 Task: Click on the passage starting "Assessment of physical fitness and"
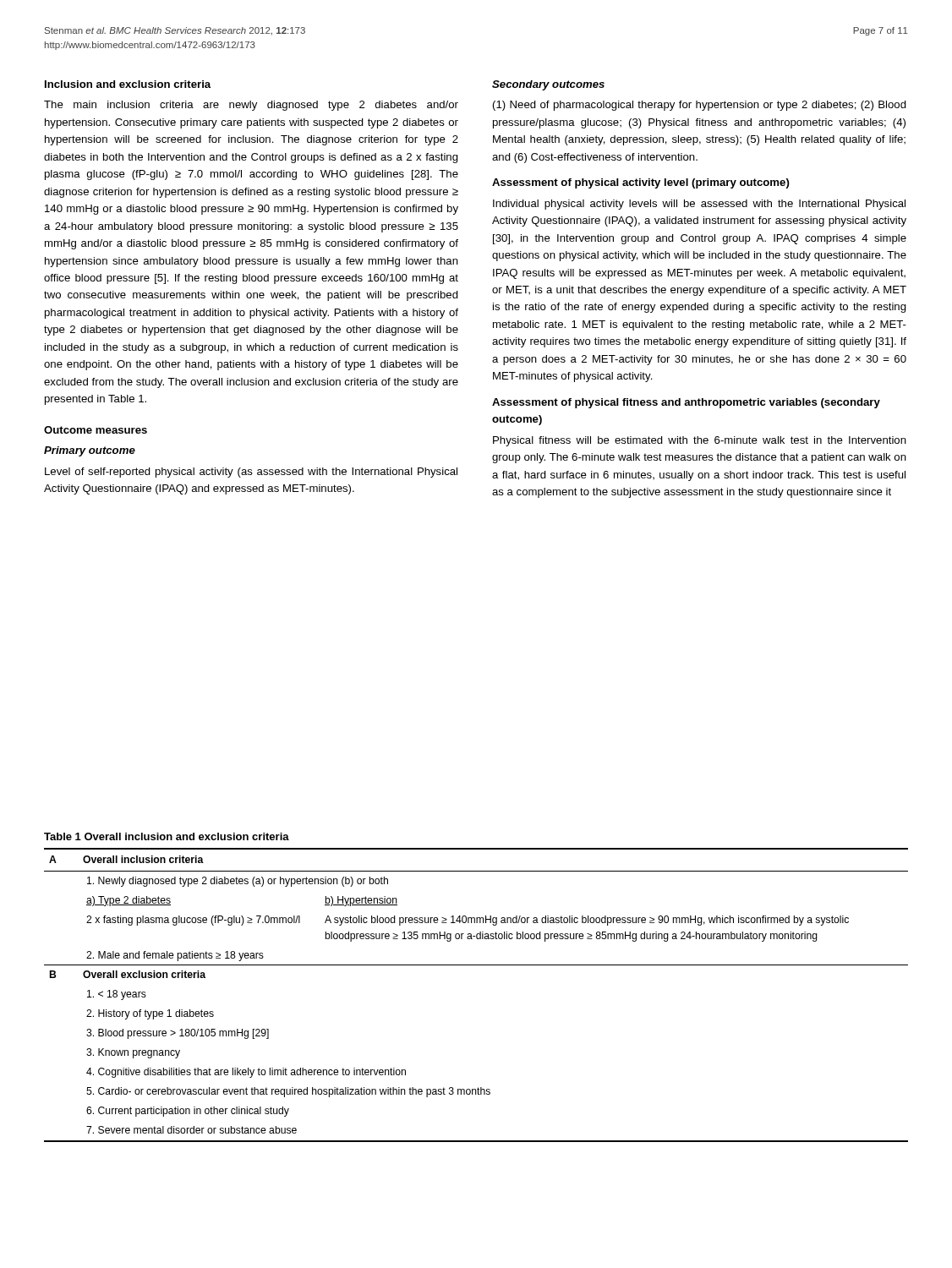(x=686, y=410)
